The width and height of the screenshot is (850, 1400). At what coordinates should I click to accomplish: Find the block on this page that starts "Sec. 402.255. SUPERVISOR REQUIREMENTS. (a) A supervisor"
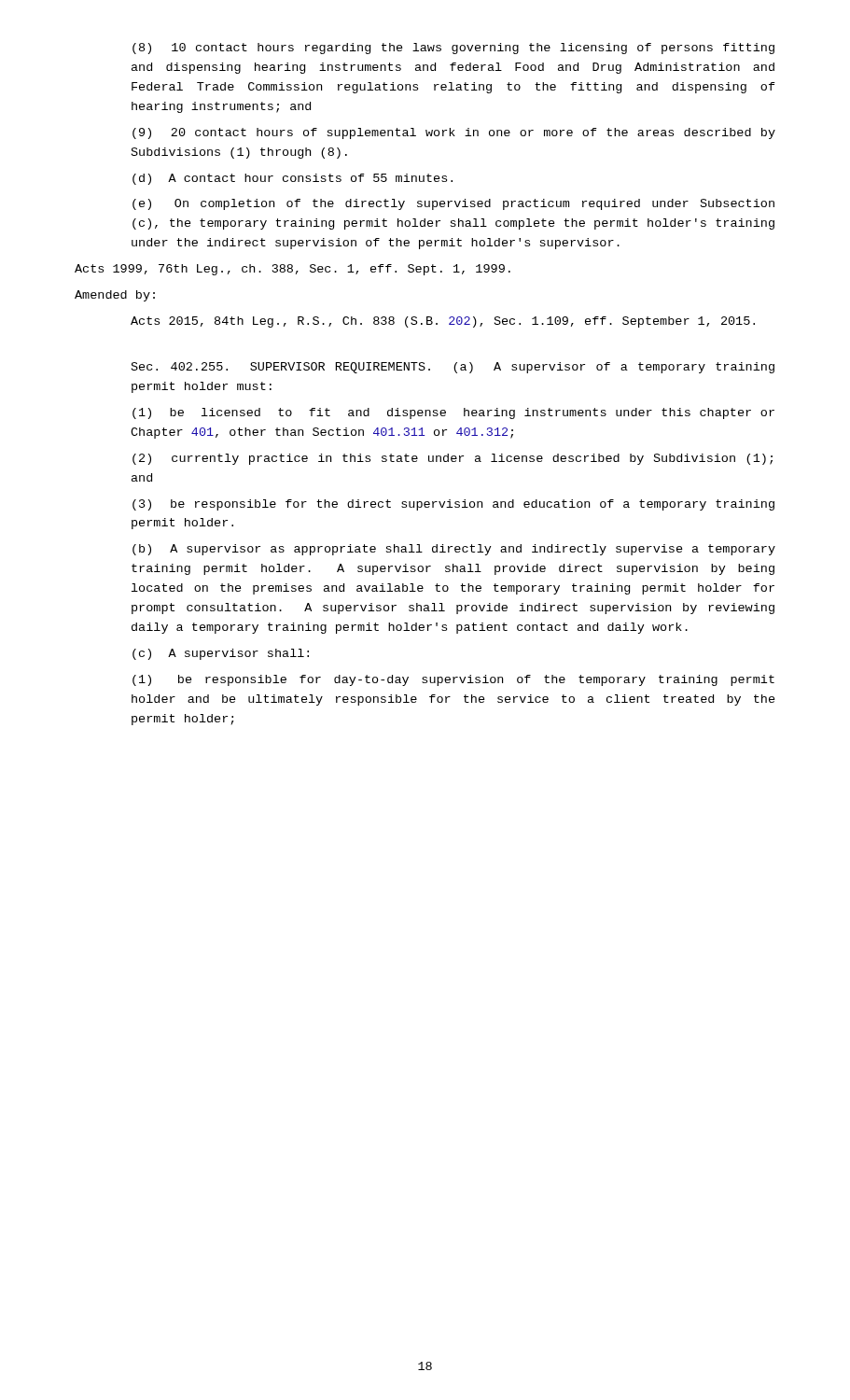pyautogui.click(x=453, y=378)
